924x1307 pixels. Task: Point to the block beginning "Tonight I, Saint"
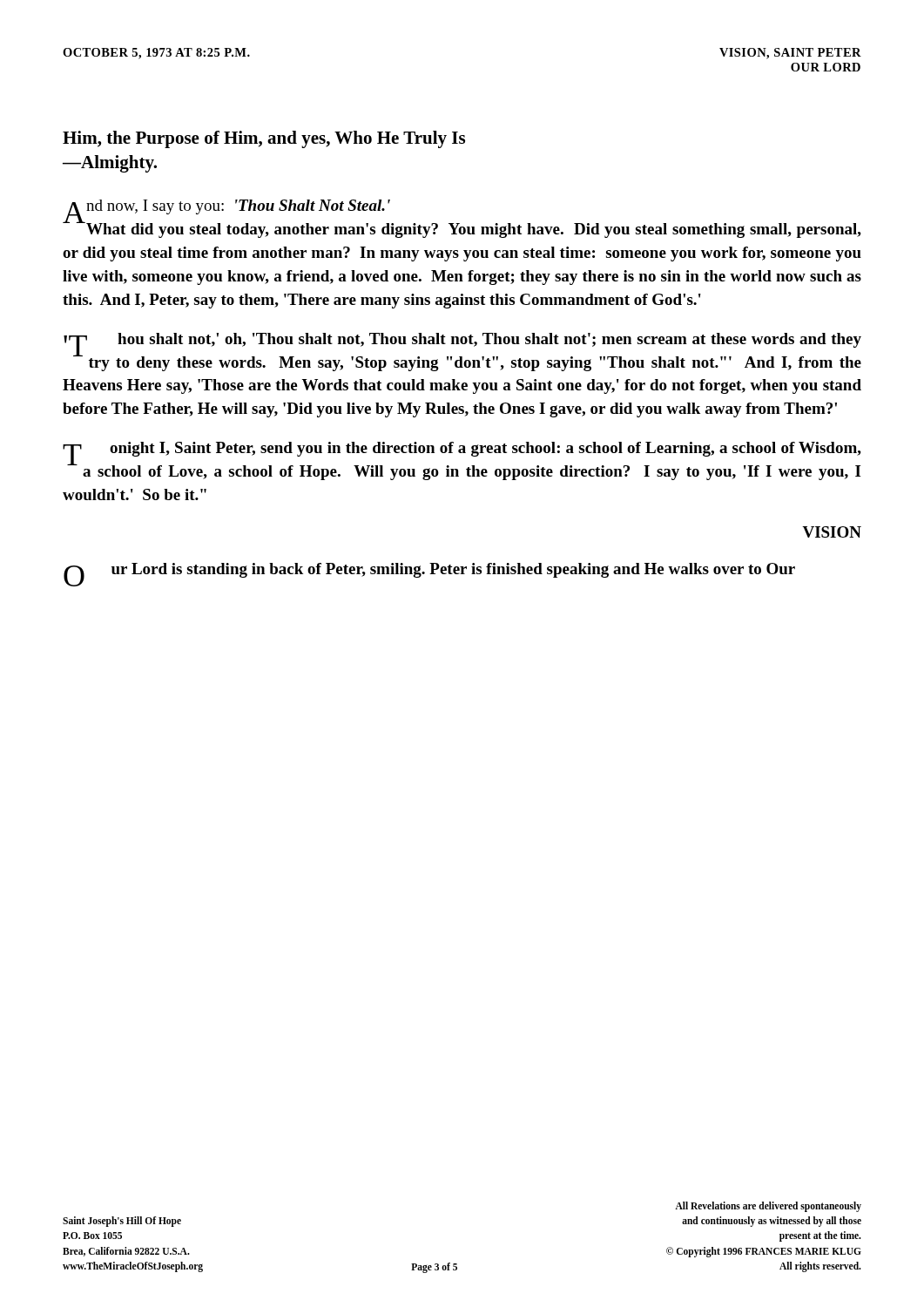[462, 471]
